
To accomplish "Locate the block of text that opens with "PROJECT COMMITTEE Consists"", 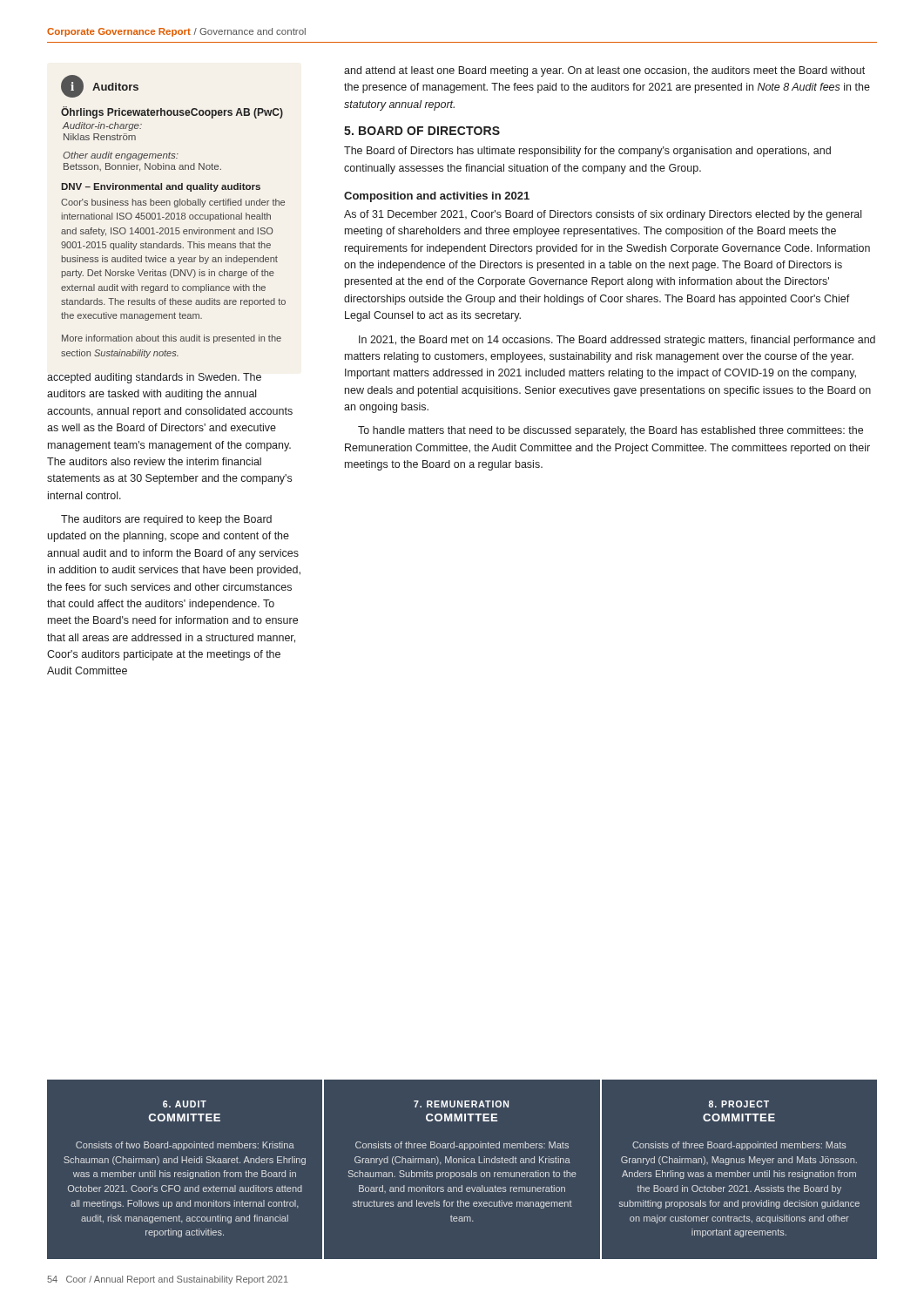I will coord(739,1169).
